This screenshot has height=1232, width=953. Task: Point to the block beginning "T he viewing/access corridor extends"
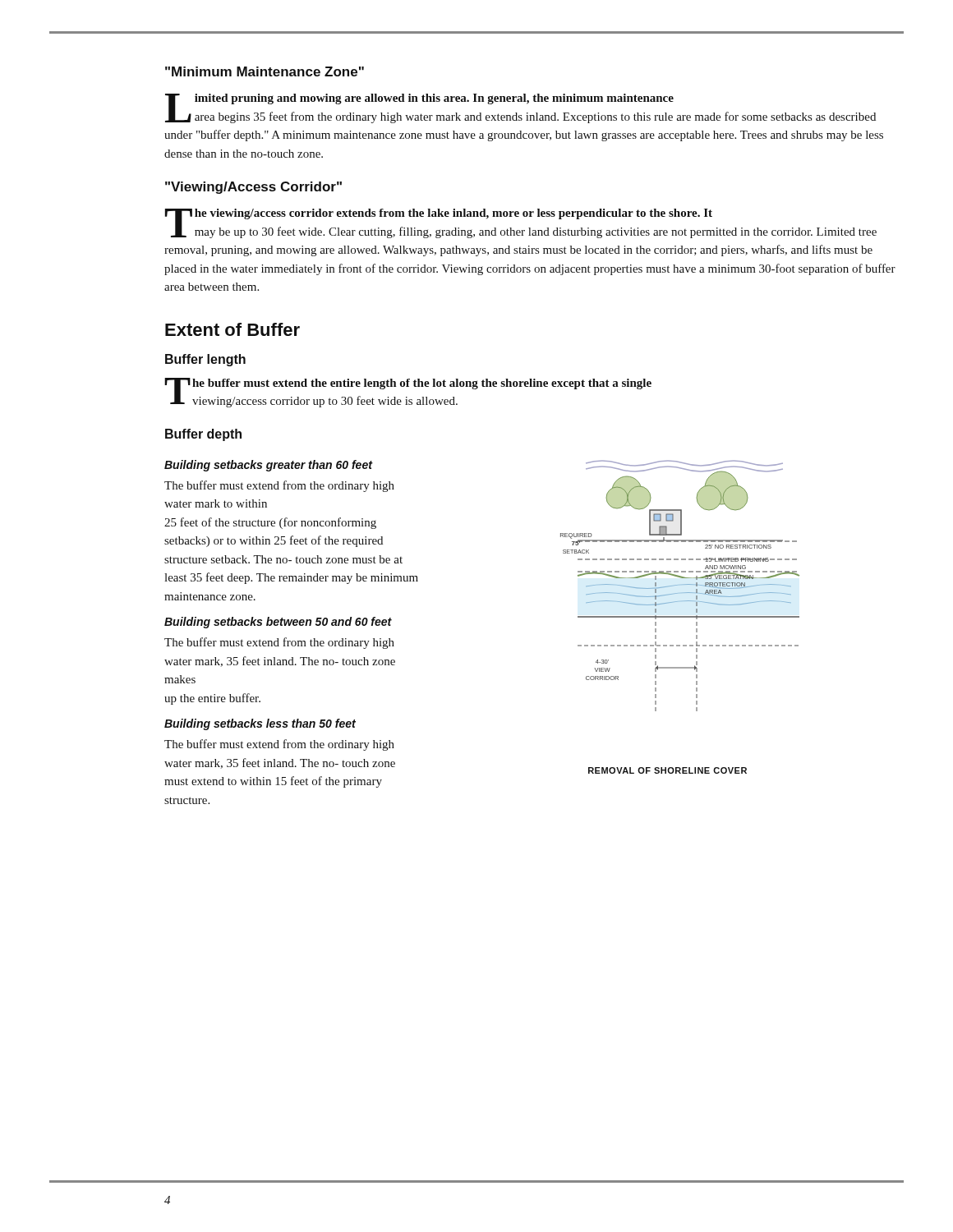(x=532, y=250)
